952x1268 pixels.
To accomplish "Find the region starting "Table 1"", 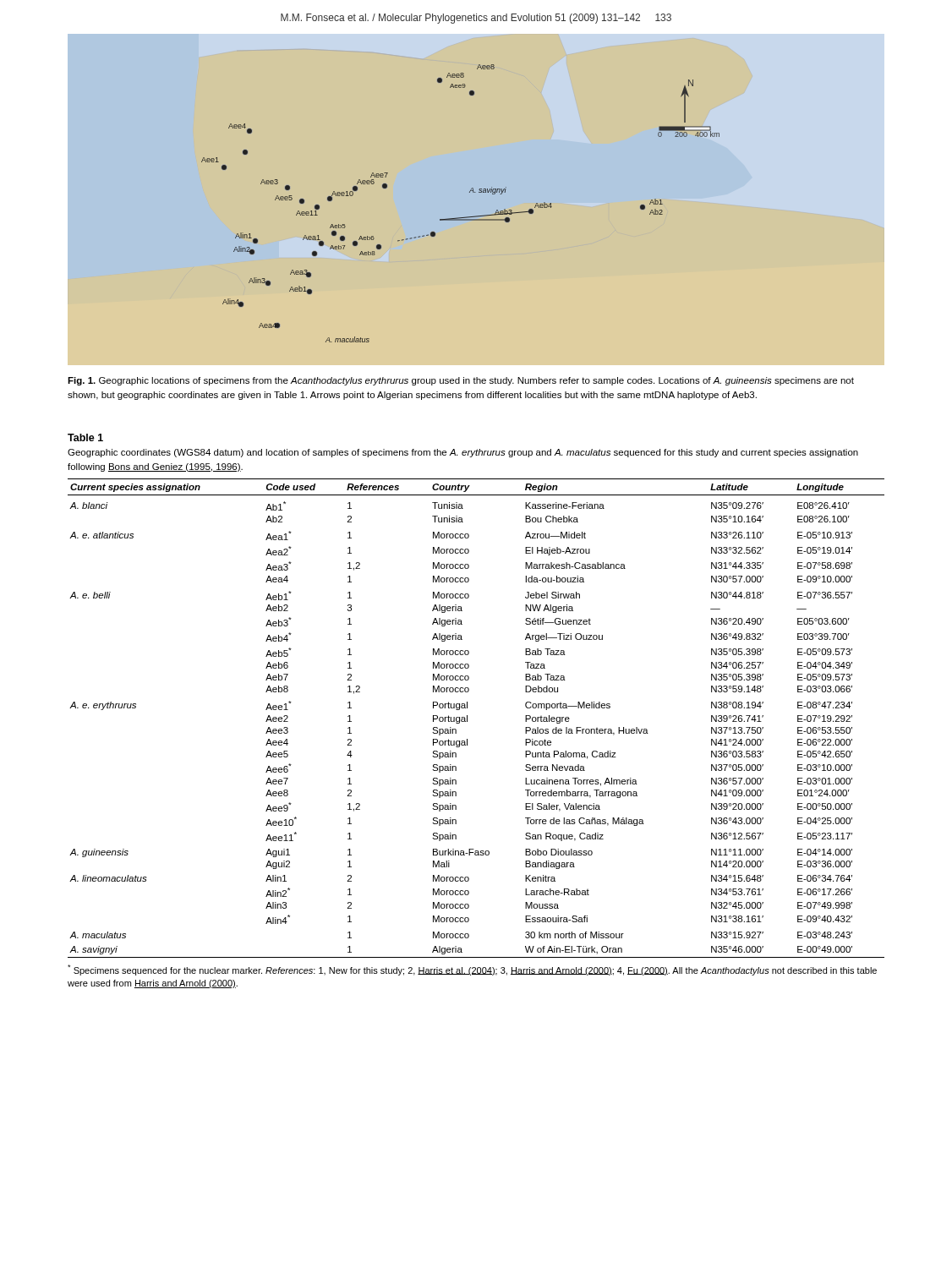I will click(85, 438).
